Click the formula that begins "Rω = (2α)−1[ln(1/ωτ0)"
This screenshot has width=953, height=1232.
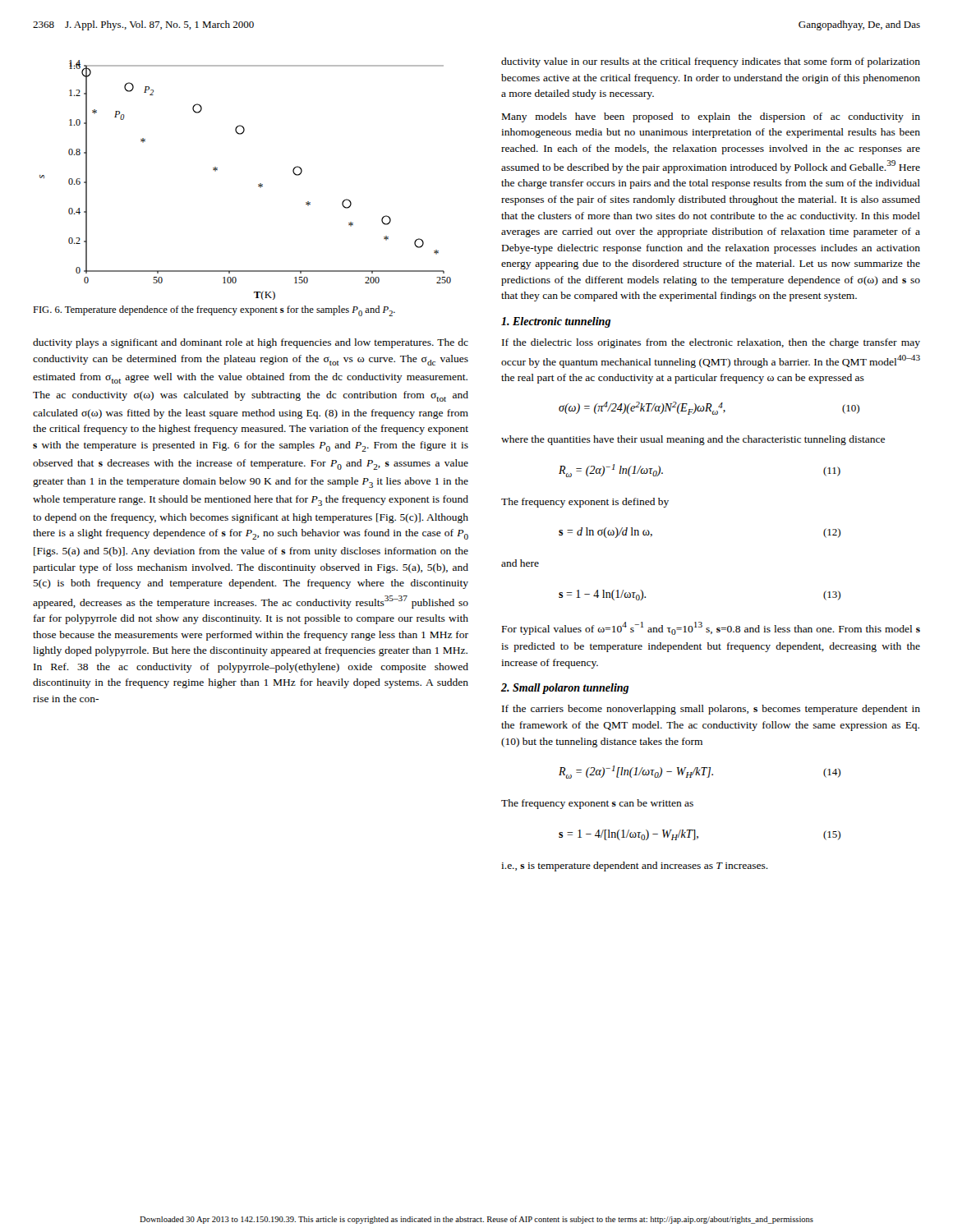(x=711, y=770)
